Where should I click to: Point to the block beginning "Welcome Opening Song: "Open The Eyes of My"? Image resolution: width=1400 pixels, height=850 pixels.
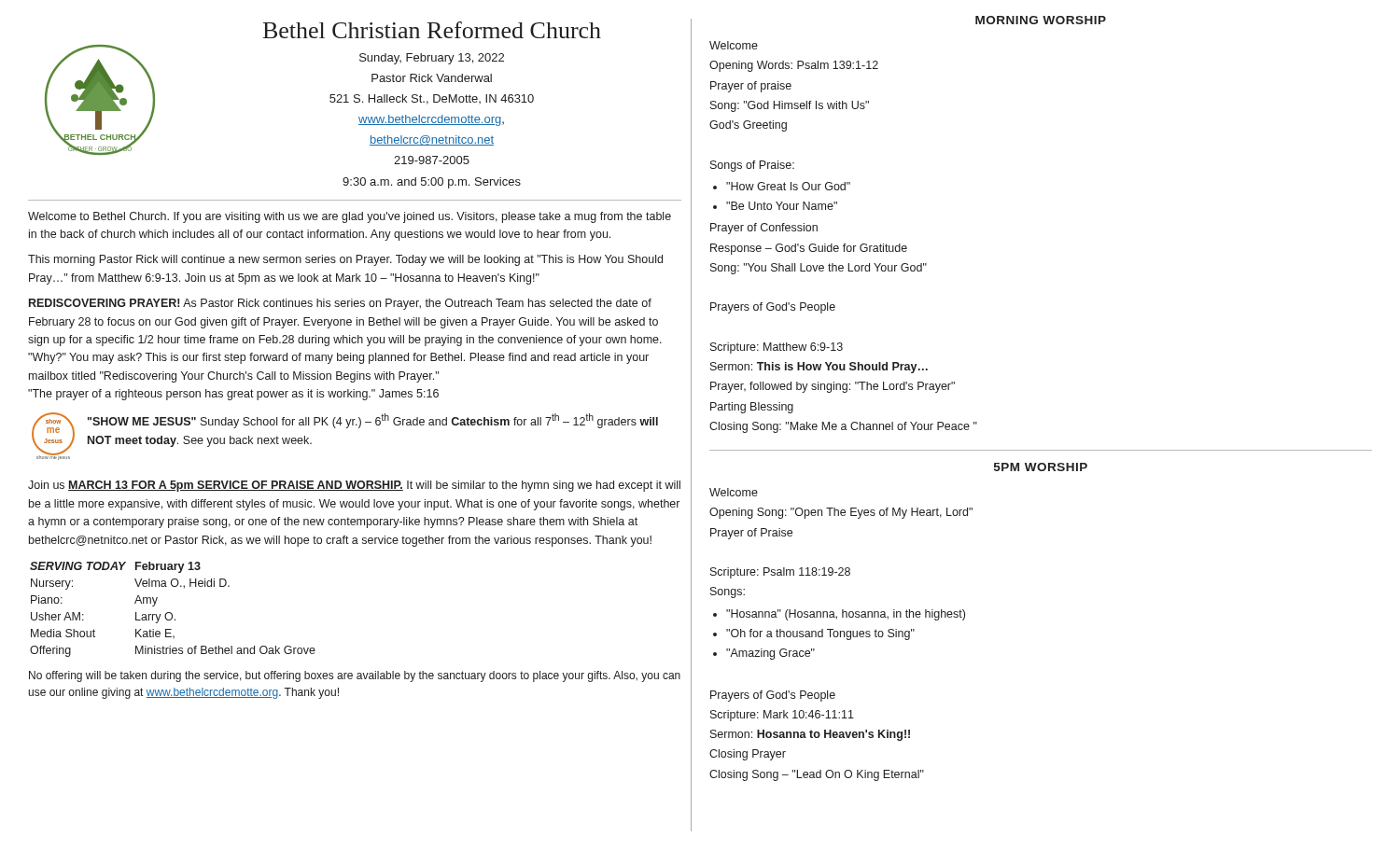[x=734, y=492]
